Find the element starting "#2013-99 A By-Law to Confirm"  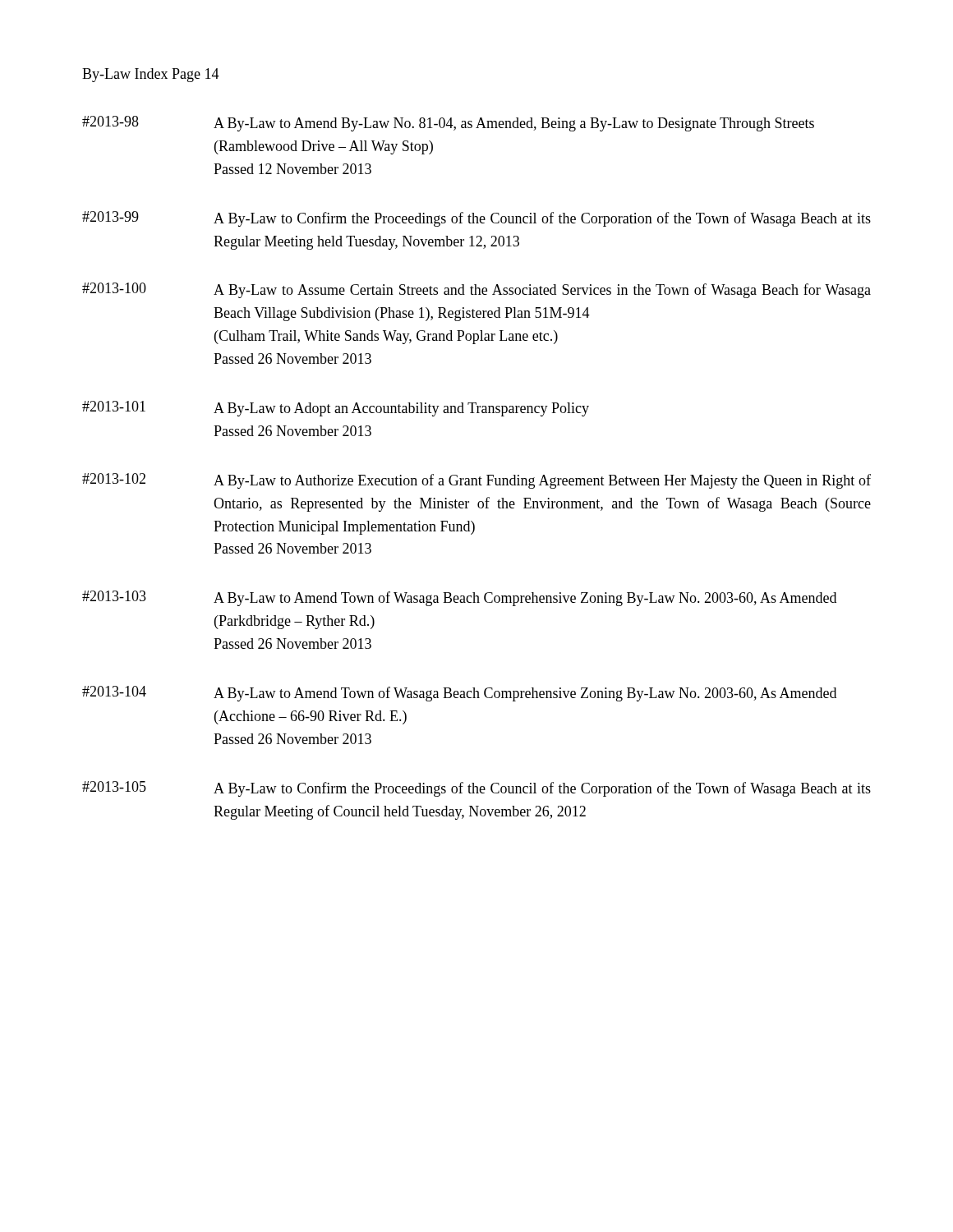[476, 230]
